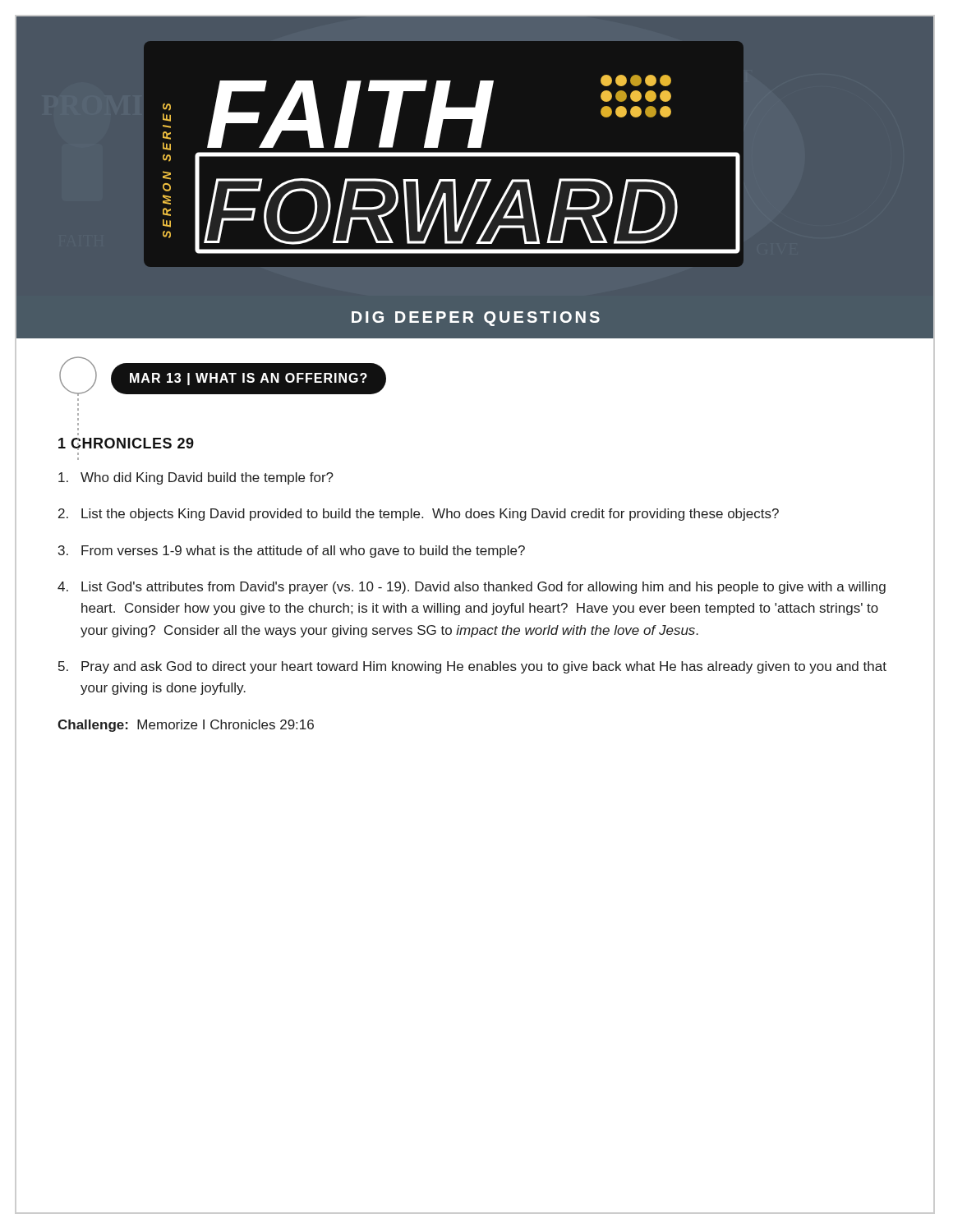Locate the section header that says "MAR 13 | WHAT IS AN"
Viewport: 953px width, 1232px height.
(x=222, y=379)
